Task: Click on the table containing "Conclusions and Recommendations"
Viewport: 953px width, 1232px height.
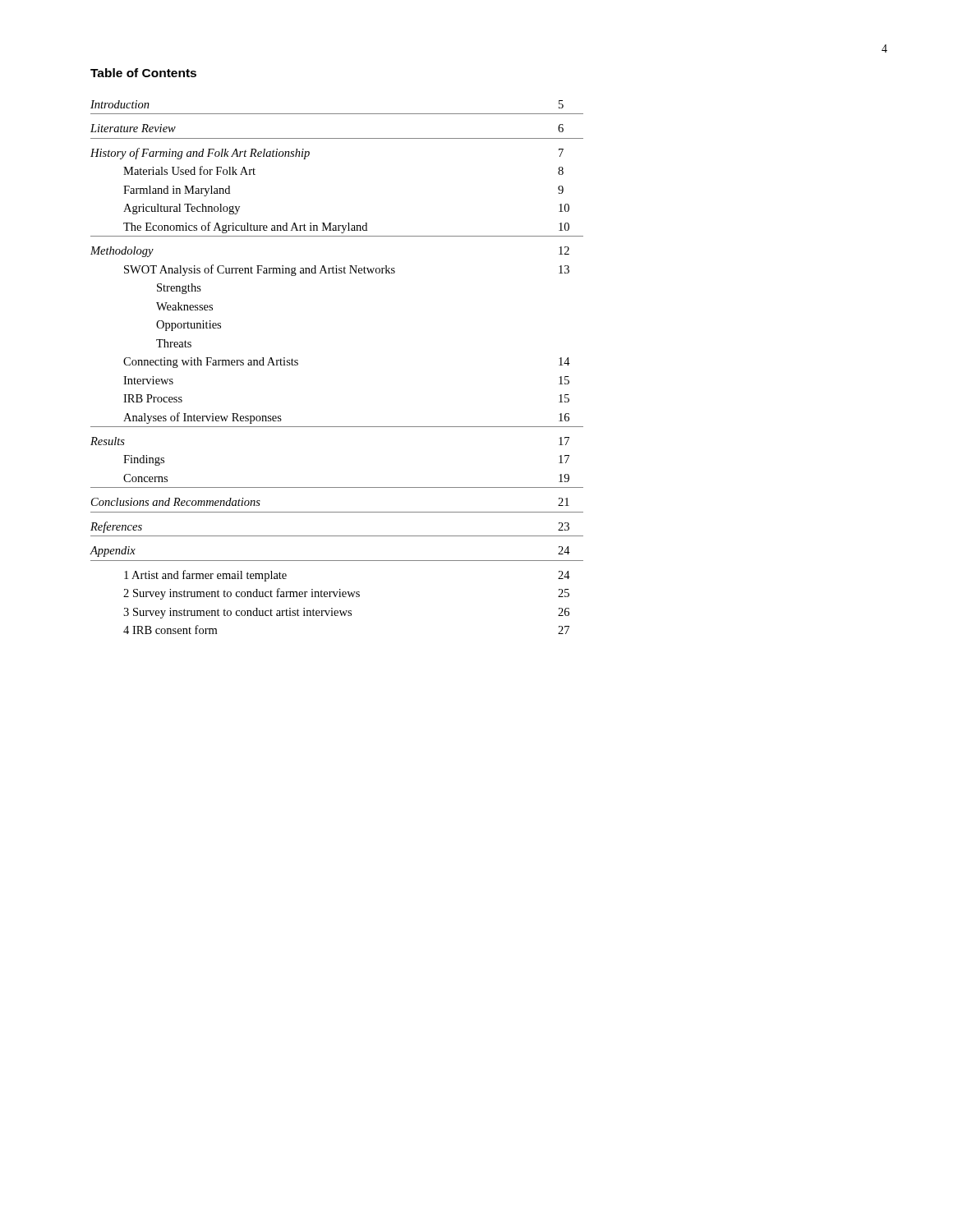Action: [489, 367]
